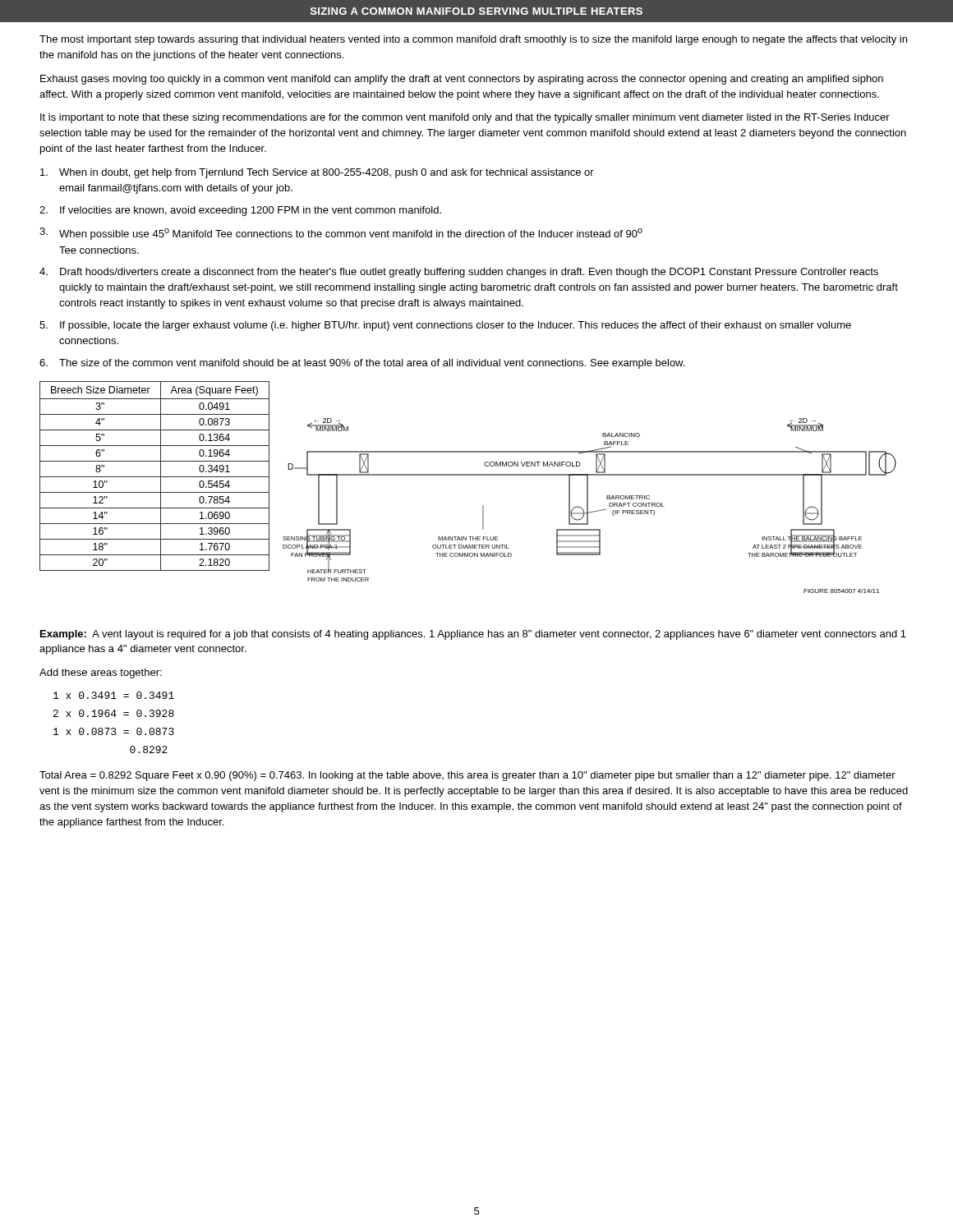Locate the block of text that opens with "Total Area ="

pyautogui.click(x=474, y=799)
